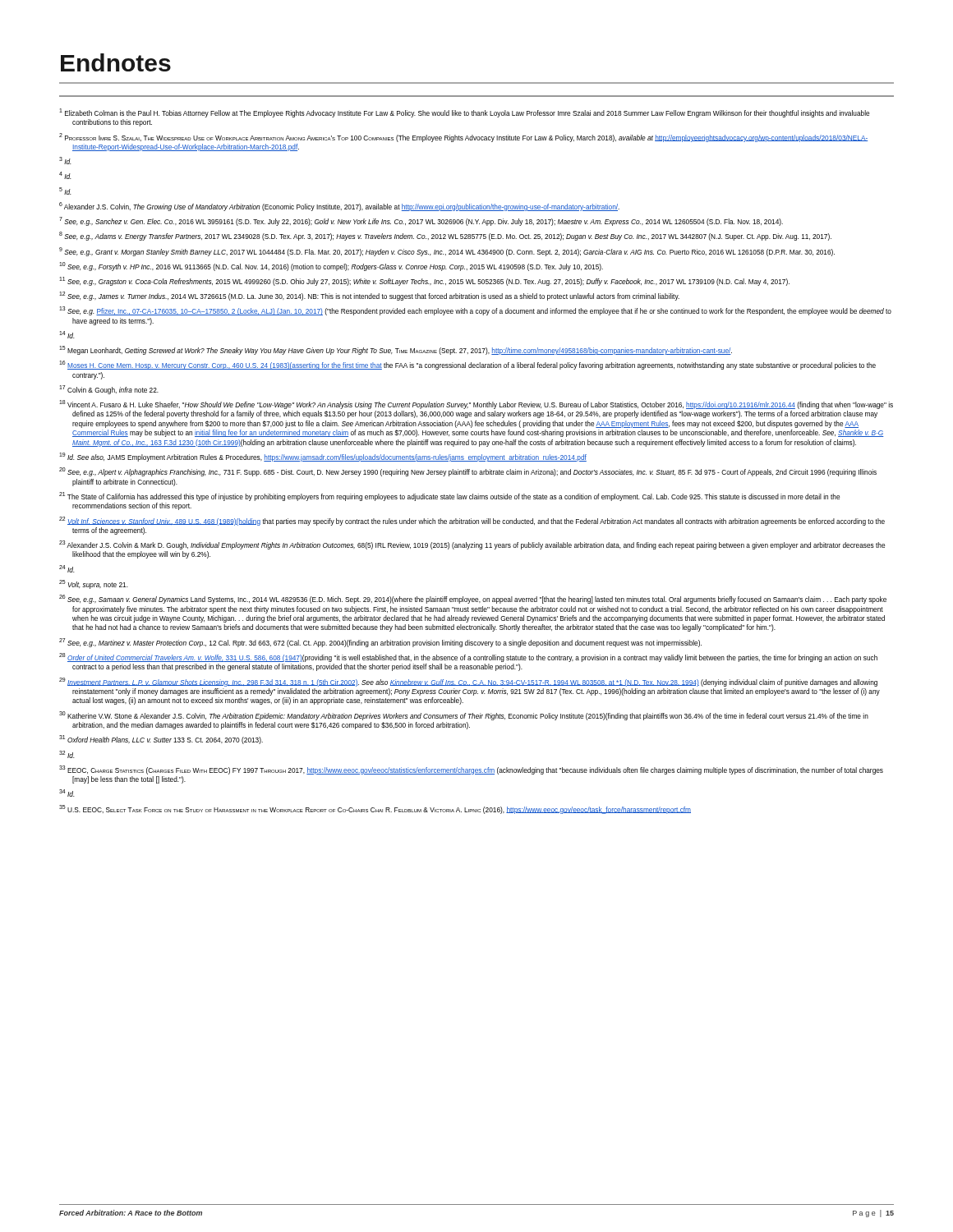Navigate to the passage starting "14 Id."

pyautogui.click(x=67, y=335)
